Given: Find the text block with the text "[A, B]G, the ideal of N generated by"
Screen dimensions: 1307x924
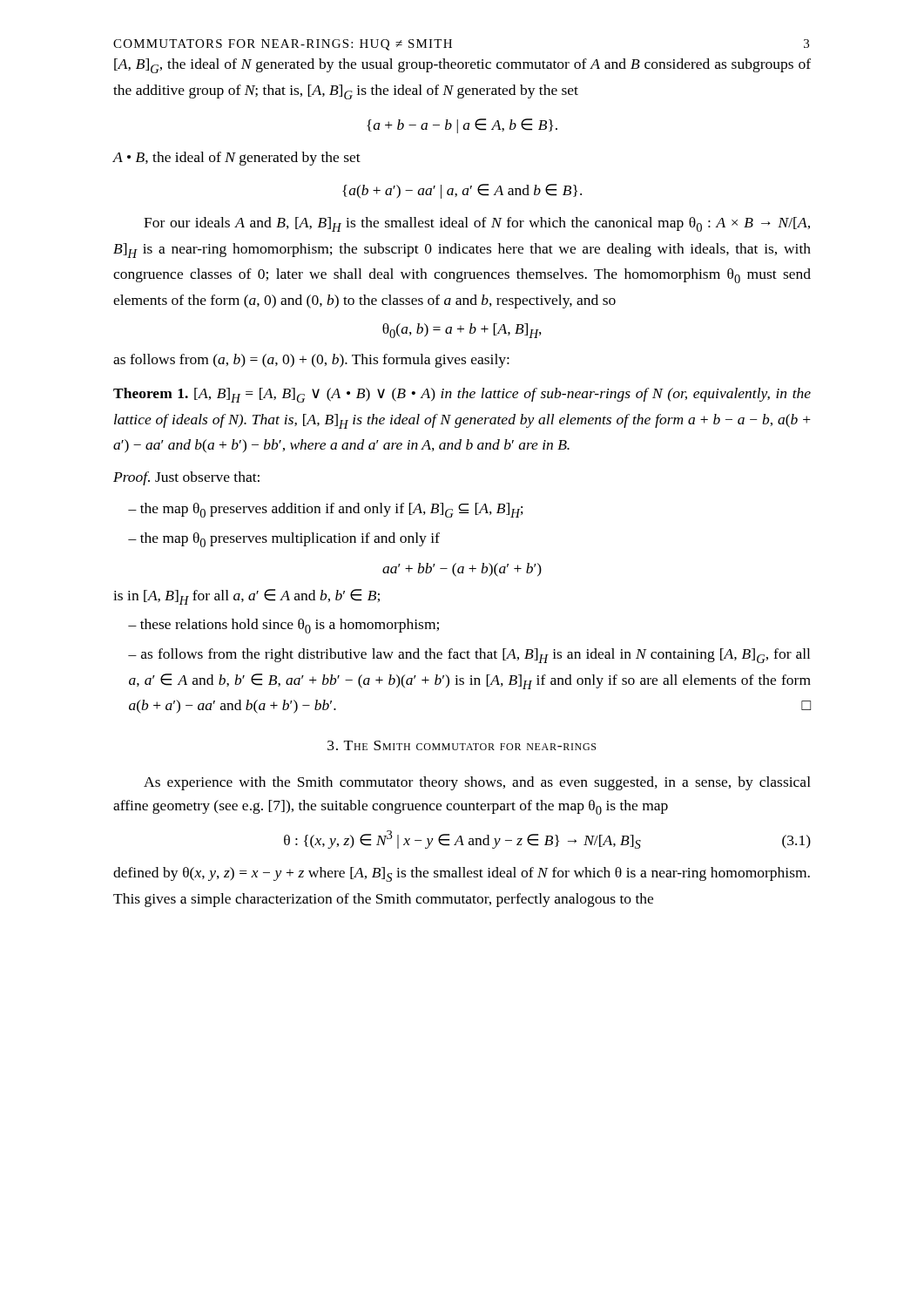Looking at the screenshot, I should (462, 78).
